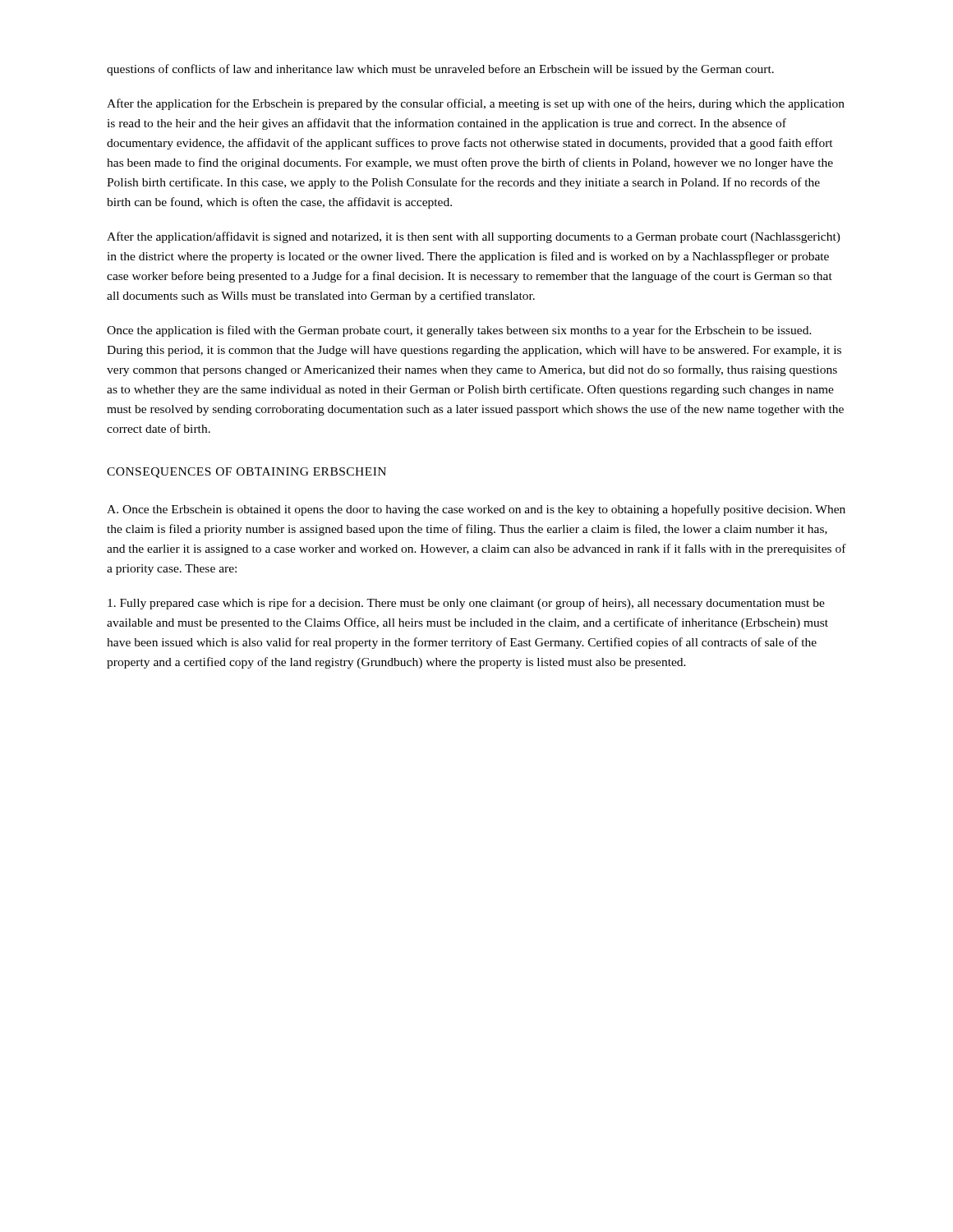Navigate to the text block starting "A. Once the"
The image size is (953, 1232).
tap(476, 539)
